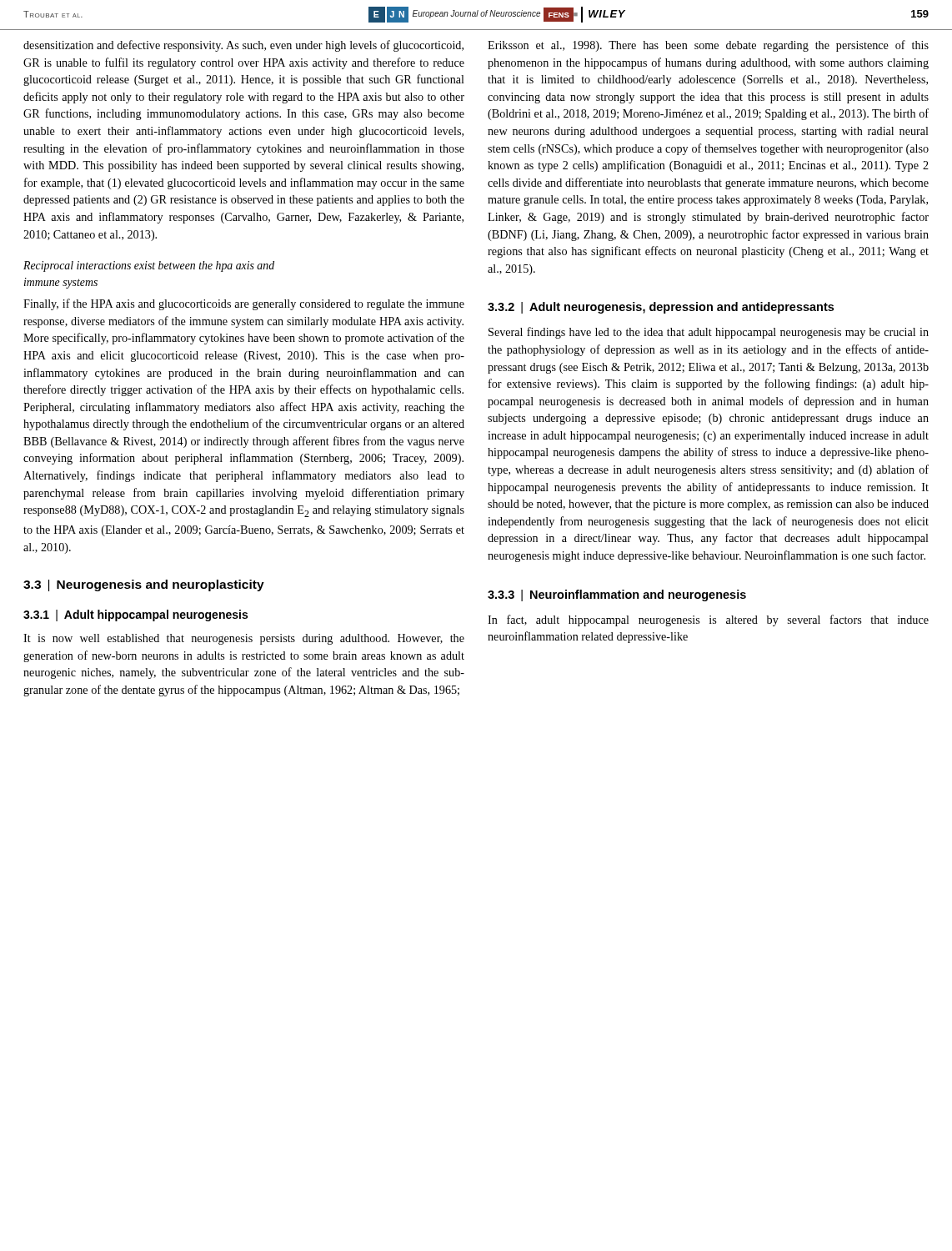The image size is (952, 1251).
Task: Find the text block that says "desensitization and defective responsivity. As such,"
Action: coord(244,140)
